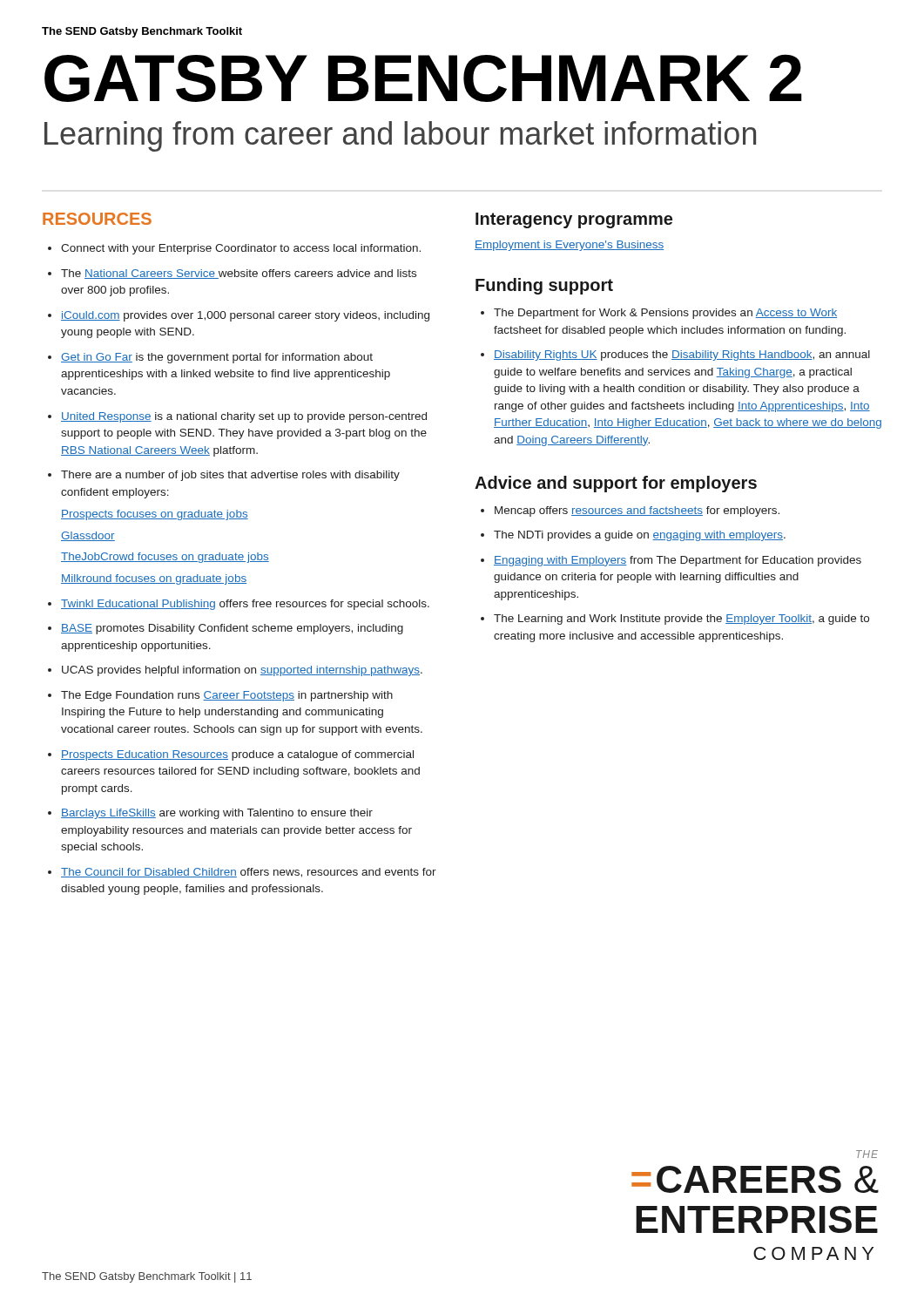924x1307 pixels.
Task: Select the section header that says "Interagency programme"
Action: pos(574,219)
